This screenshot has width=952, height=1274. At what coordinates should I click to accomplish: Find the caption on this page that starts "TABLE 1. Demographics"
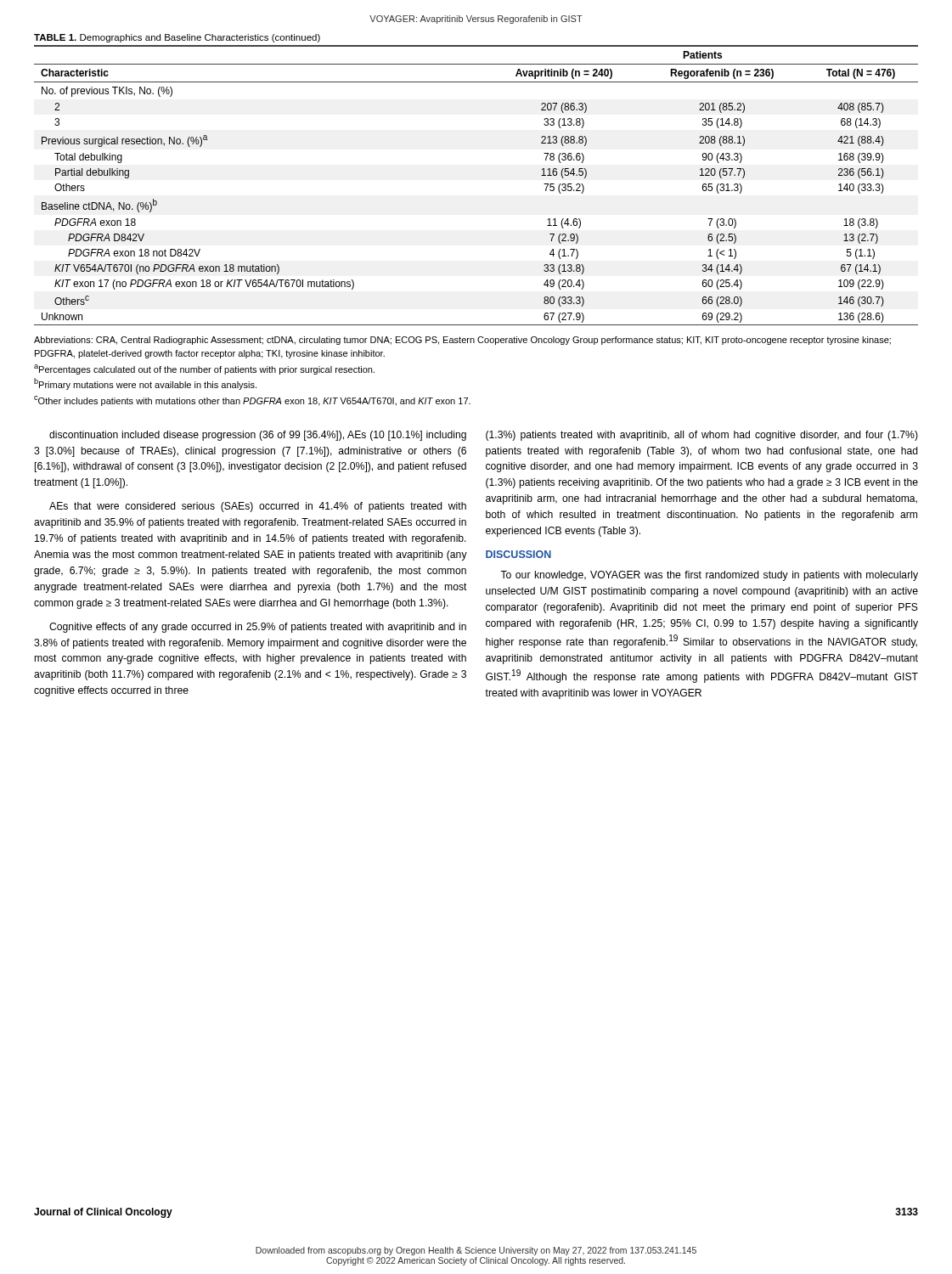(x=177, y=37)
